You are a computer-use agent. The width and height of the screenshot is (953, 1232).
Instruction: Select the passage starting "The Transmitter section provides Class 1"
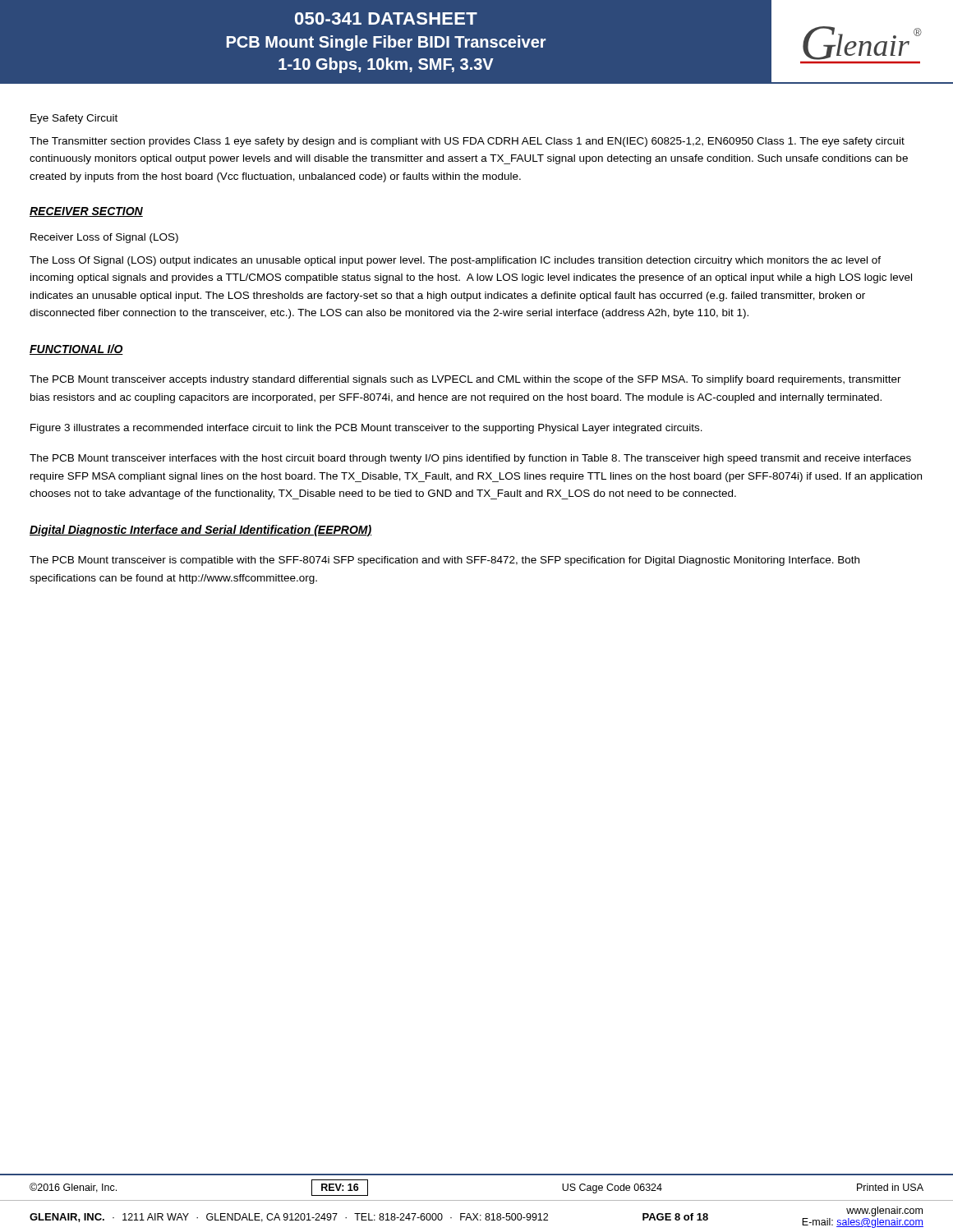[x=469, y=158]
